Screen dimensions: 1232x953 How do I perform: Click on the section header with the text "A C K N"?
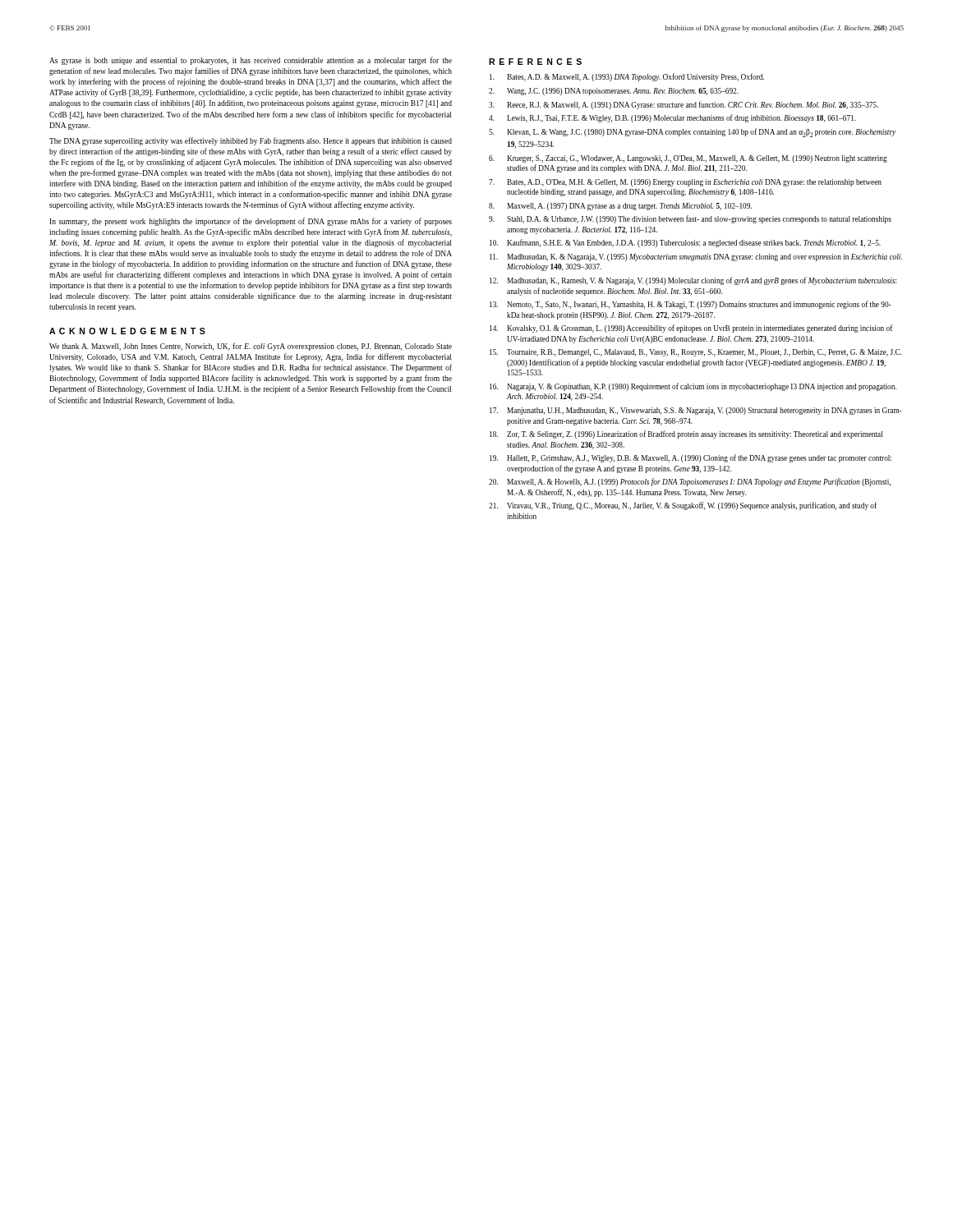pyautogui.click(x=127, y=331)
